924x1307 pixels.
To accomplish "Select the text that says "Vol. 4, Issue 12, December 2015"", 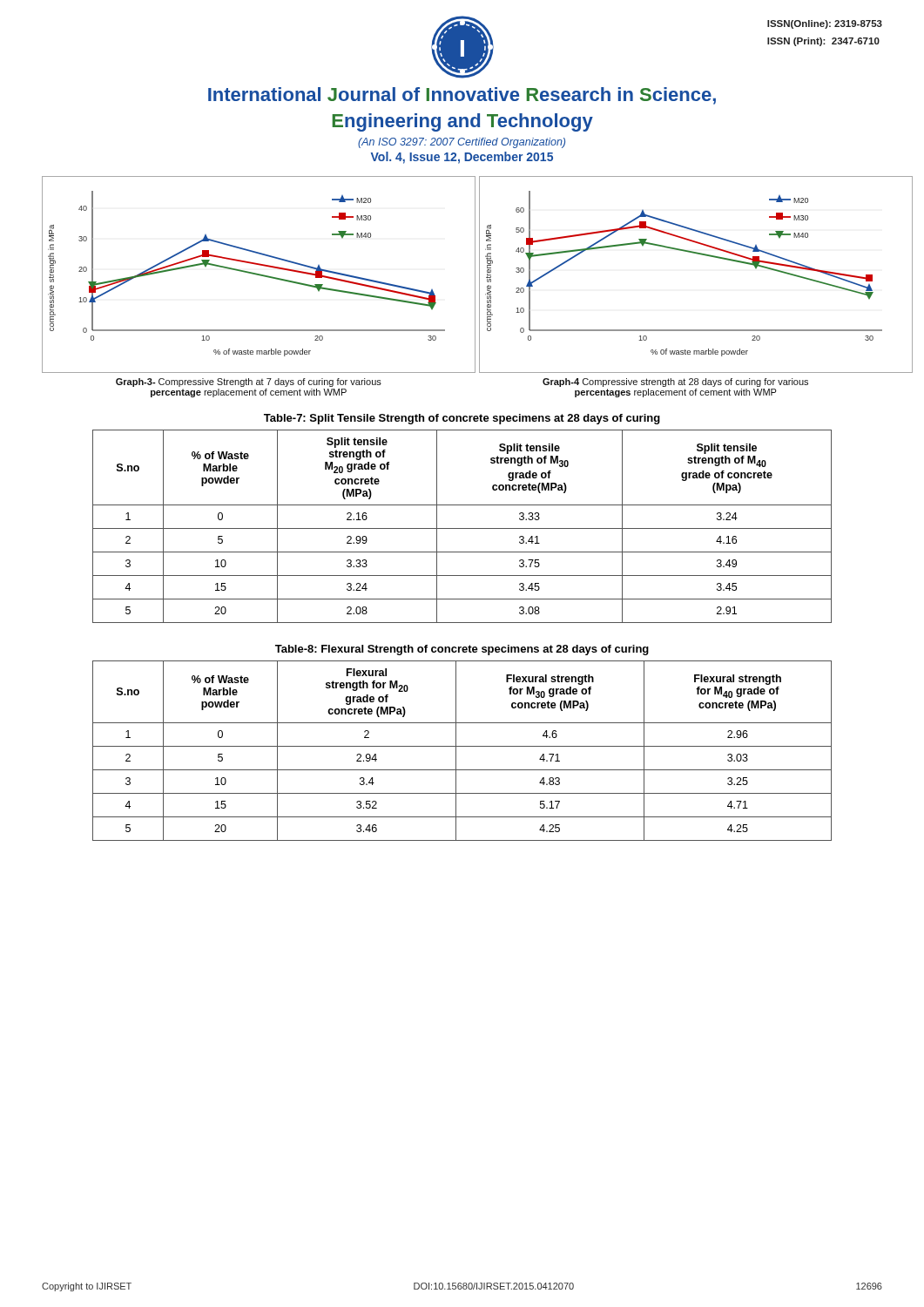I will pyautogui.click(x=462, y=157).
